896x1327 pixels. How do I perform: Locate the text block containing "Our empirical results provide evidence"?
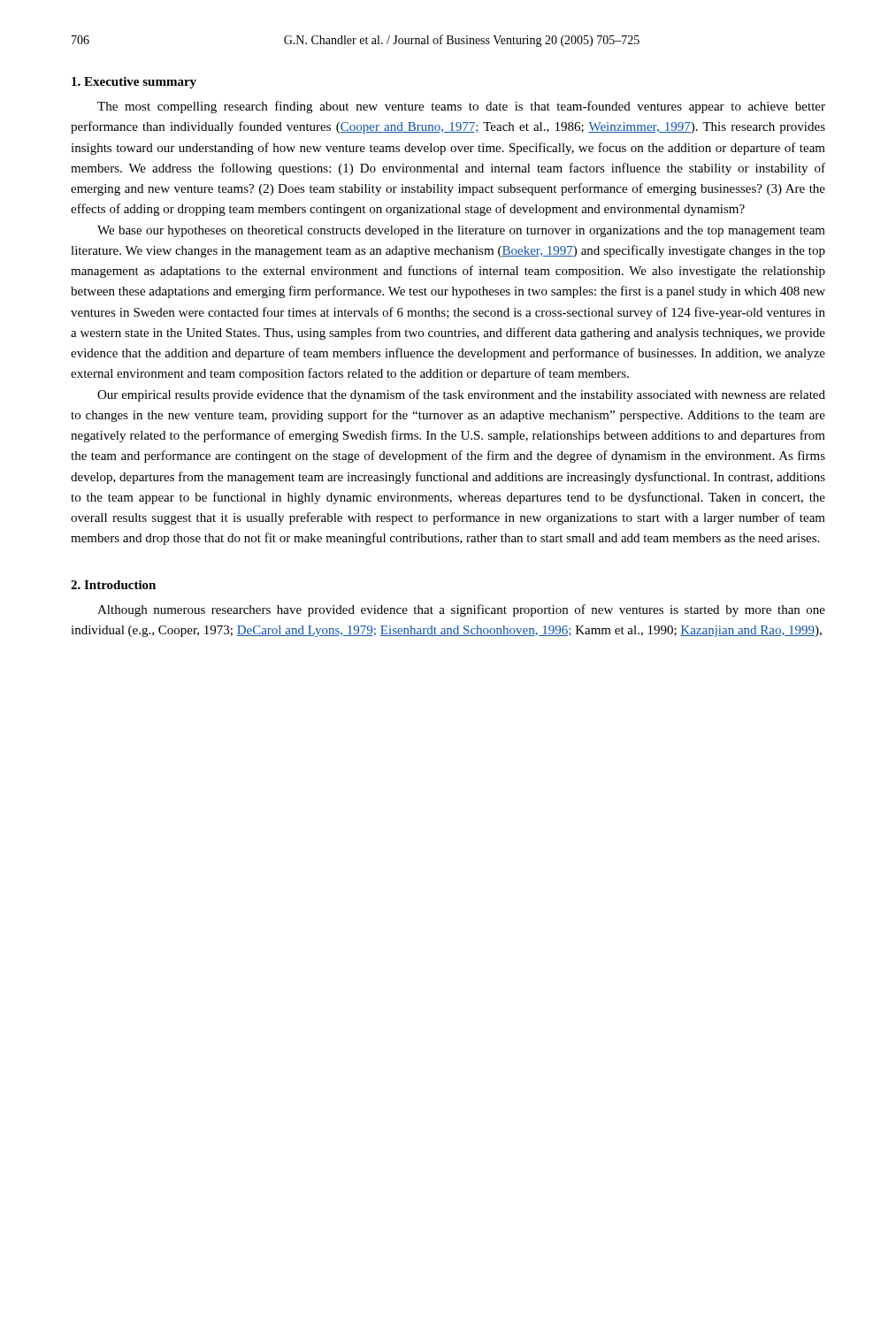(448, 467)
